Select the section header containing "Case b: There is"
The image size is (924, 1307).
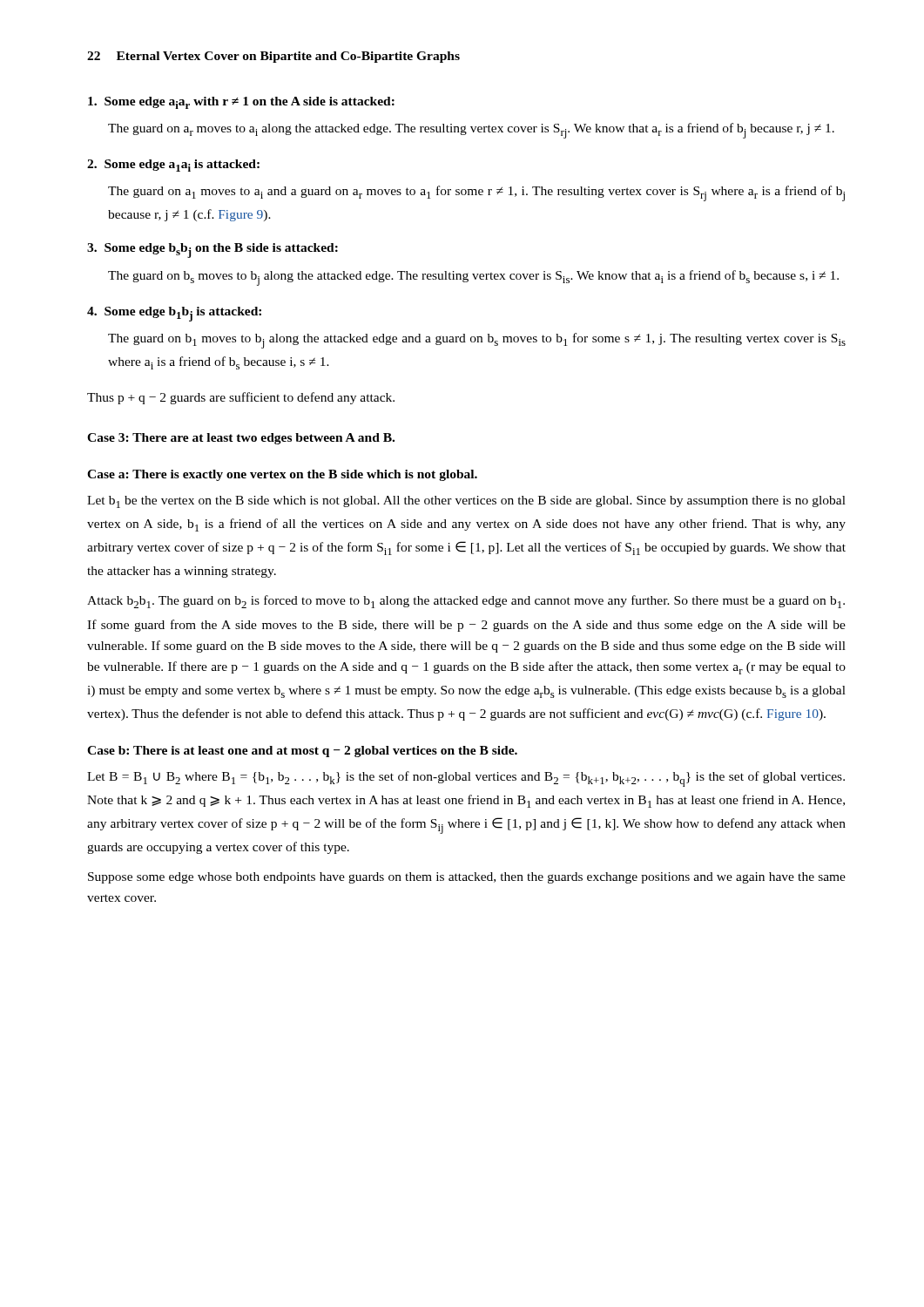[x=302, y=750]
